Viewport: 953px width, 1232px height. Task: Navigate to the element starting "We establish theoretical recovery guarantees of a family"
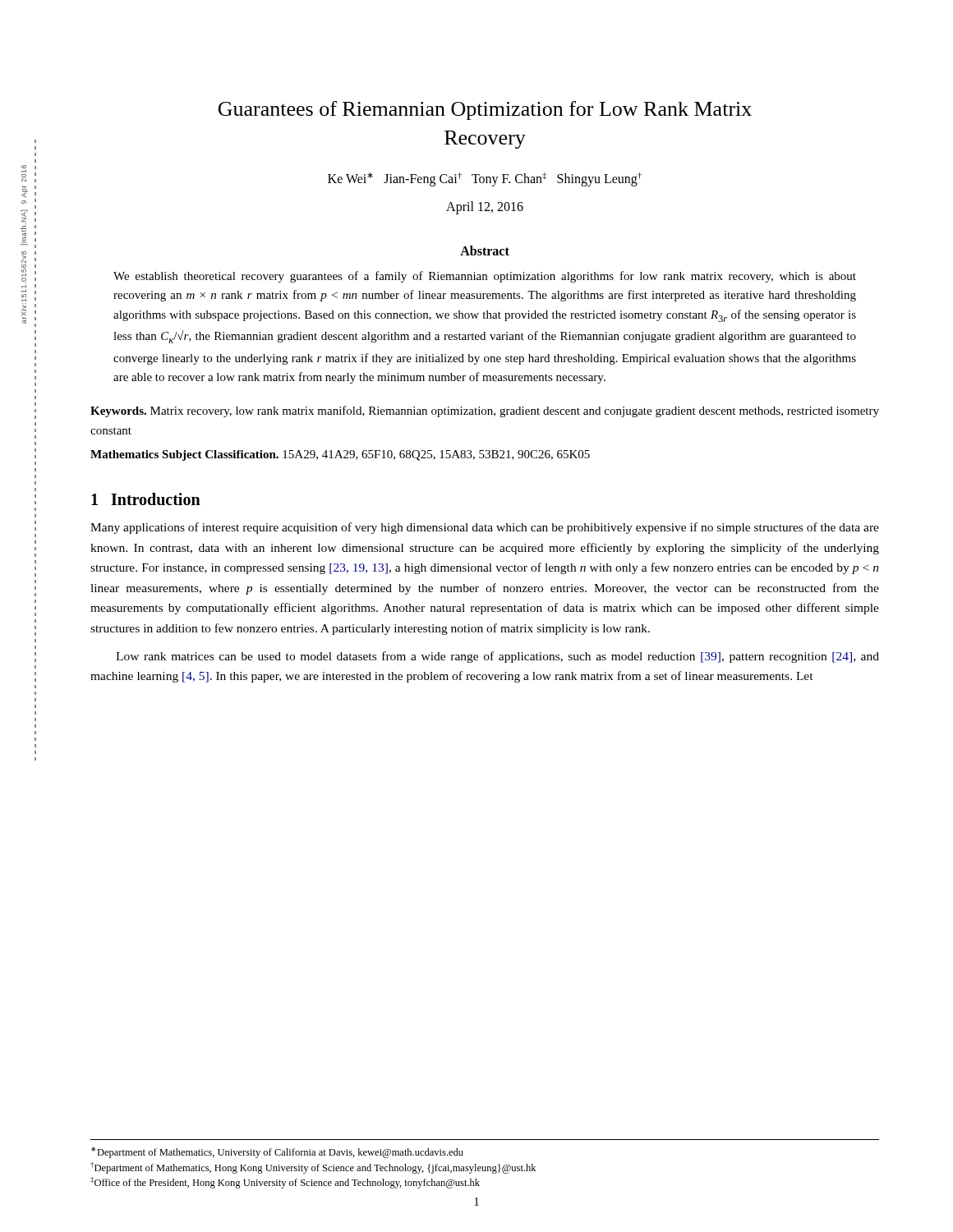[x=485, y=326]
